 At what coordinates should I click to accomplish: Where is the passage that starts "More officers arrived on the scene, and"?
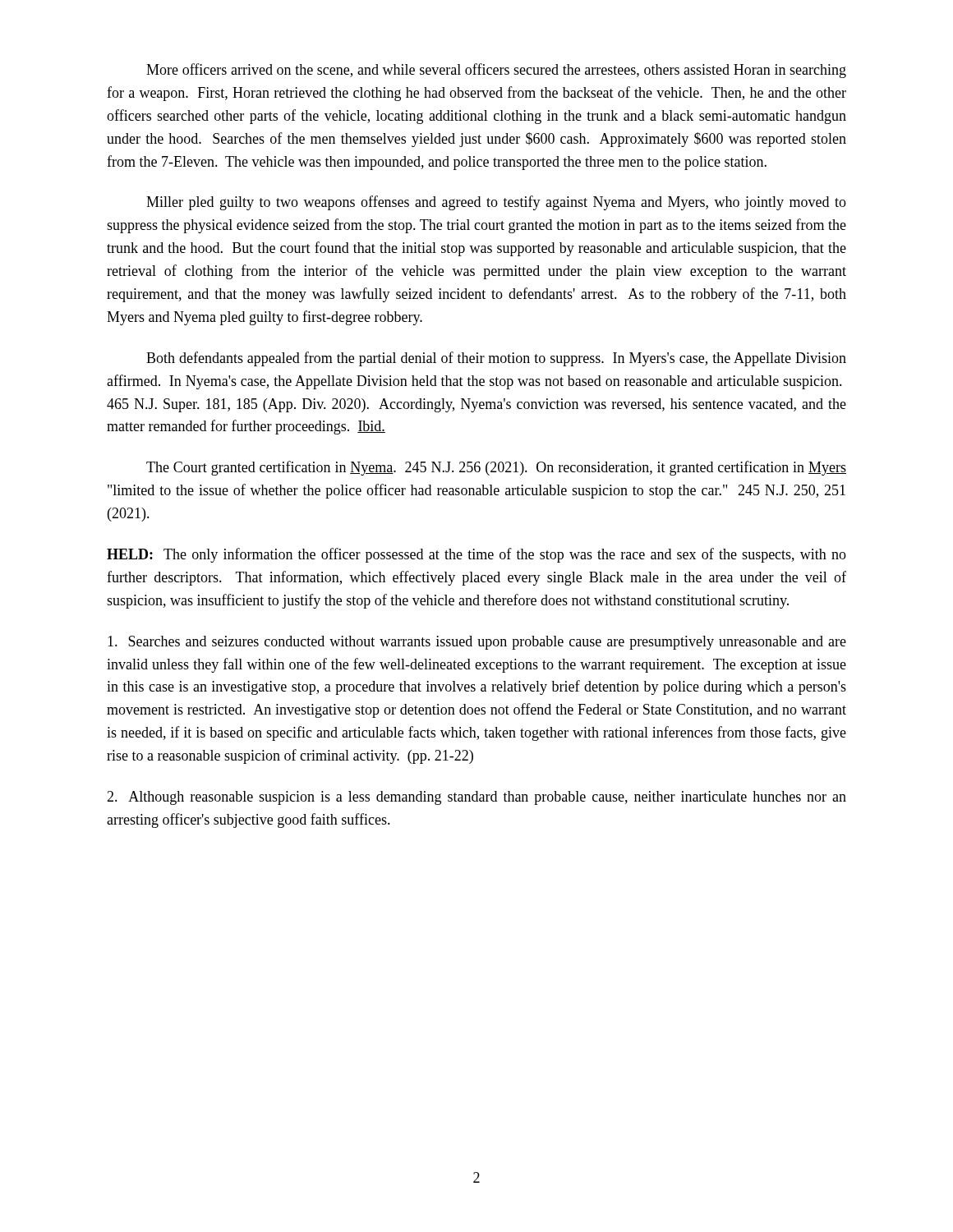pos(476,116)
